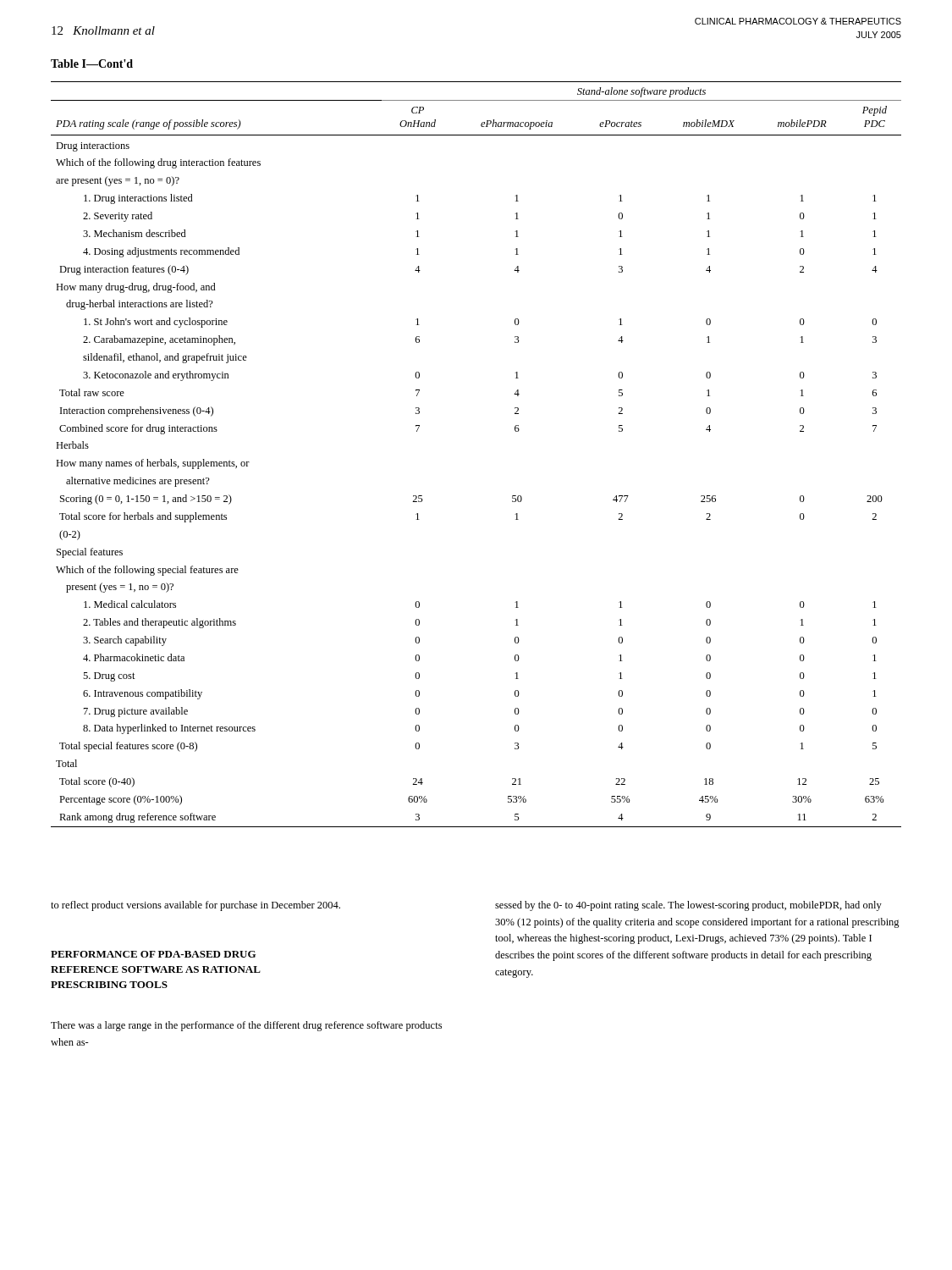The image size is (952, 1270).
Task: Find the text block containing "to reflect product versions available"
Action: click(x=196, y=905)
